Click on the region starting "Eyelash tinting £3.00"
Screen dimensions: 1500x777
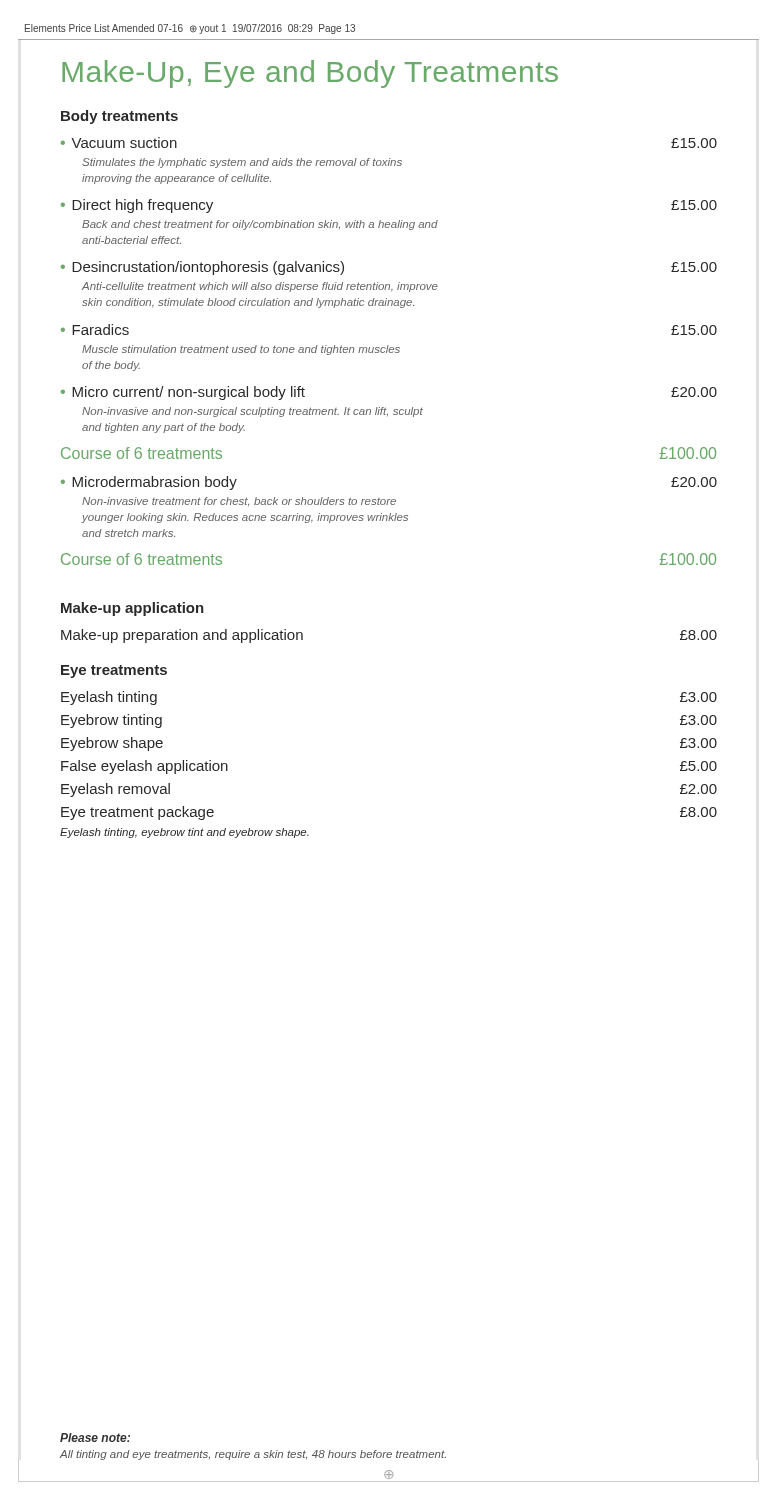[x=108, y=698]
